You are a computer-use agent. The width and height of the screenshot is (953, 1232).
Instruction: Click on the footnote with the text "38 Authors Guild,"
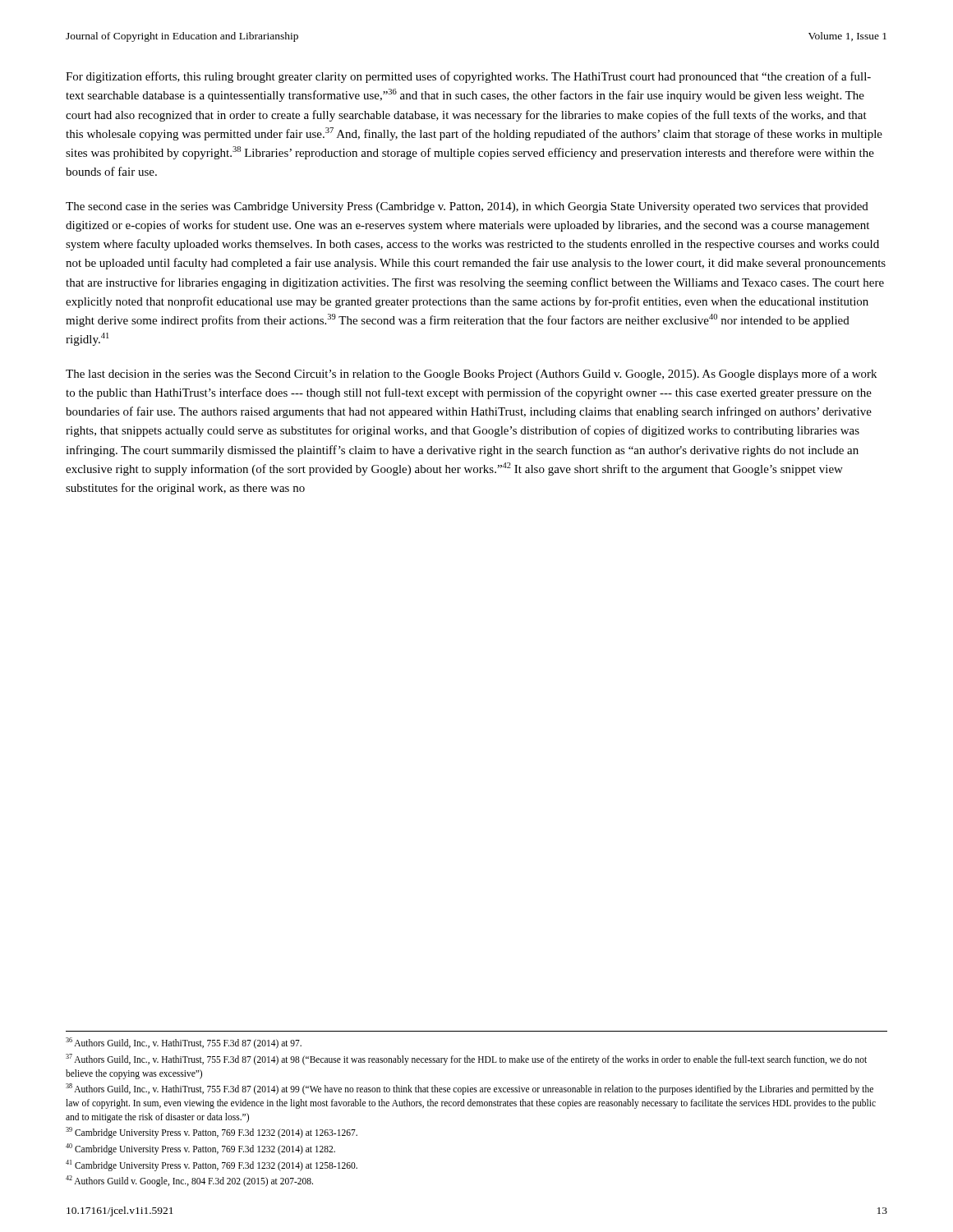(x=471, y=1102)
